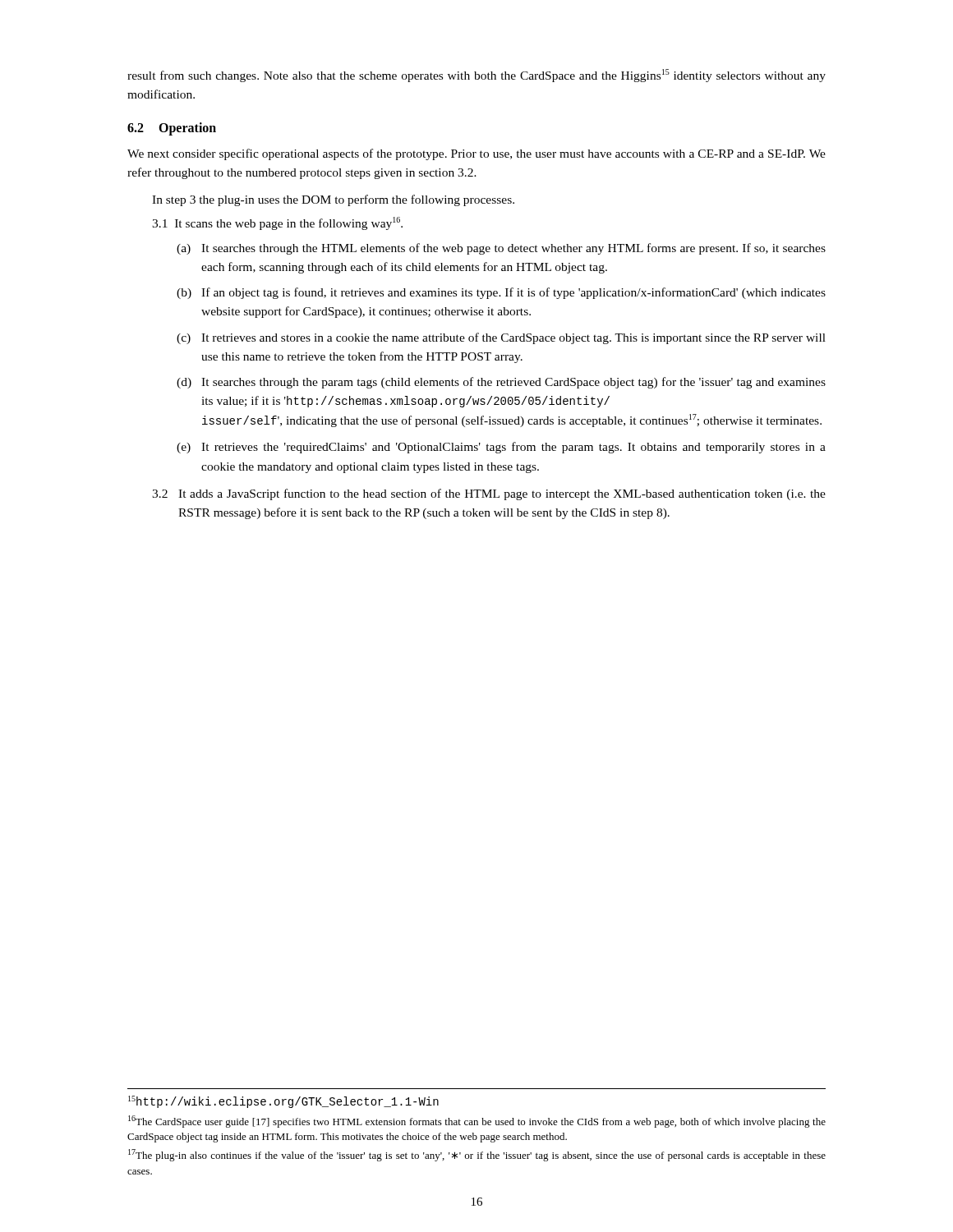Point to the block beginning "(e) It retrieves"

click(x=513, y=455)
